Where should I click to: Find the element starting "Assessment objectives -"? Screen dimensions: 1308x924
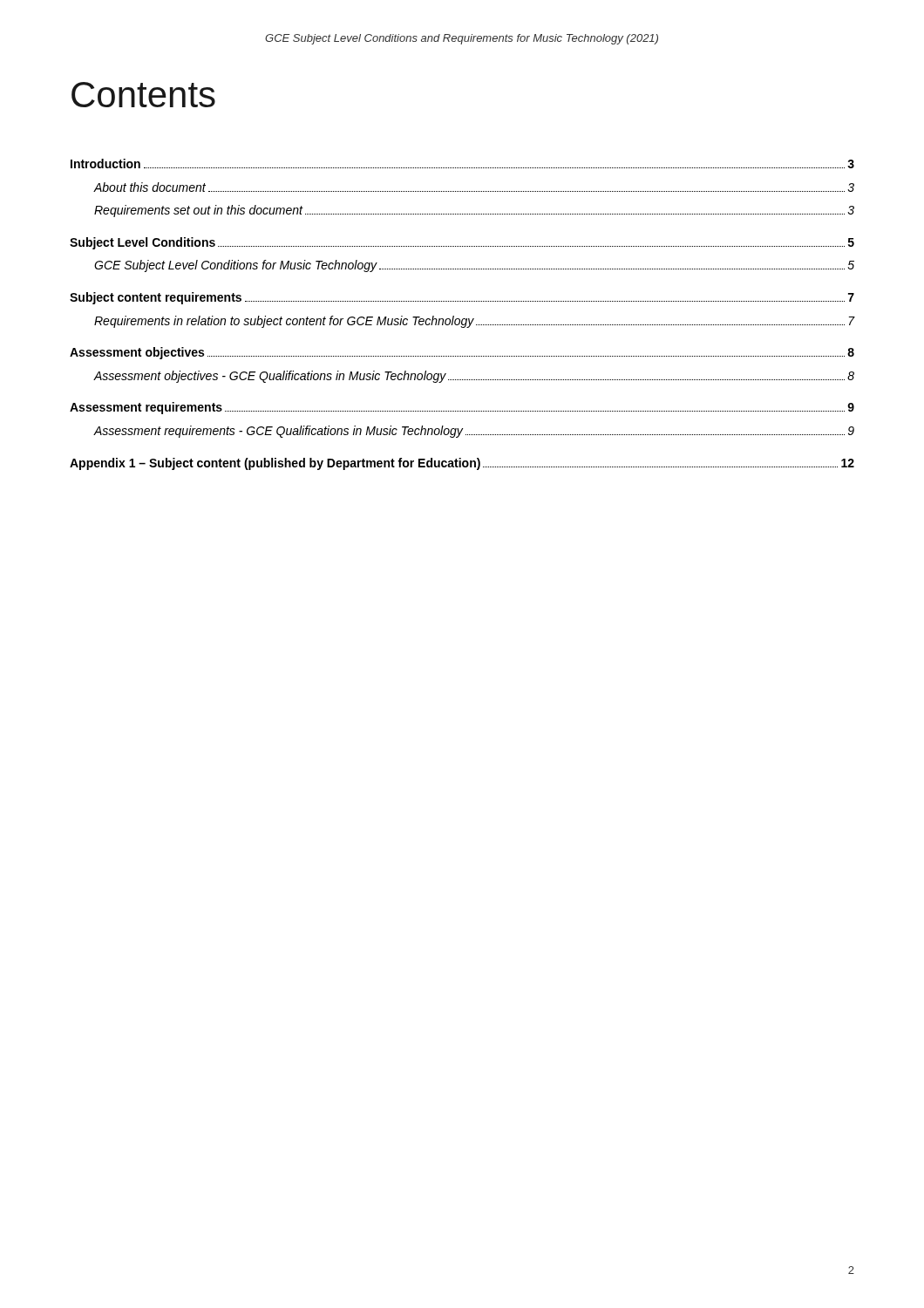click(x=474, y=376)
